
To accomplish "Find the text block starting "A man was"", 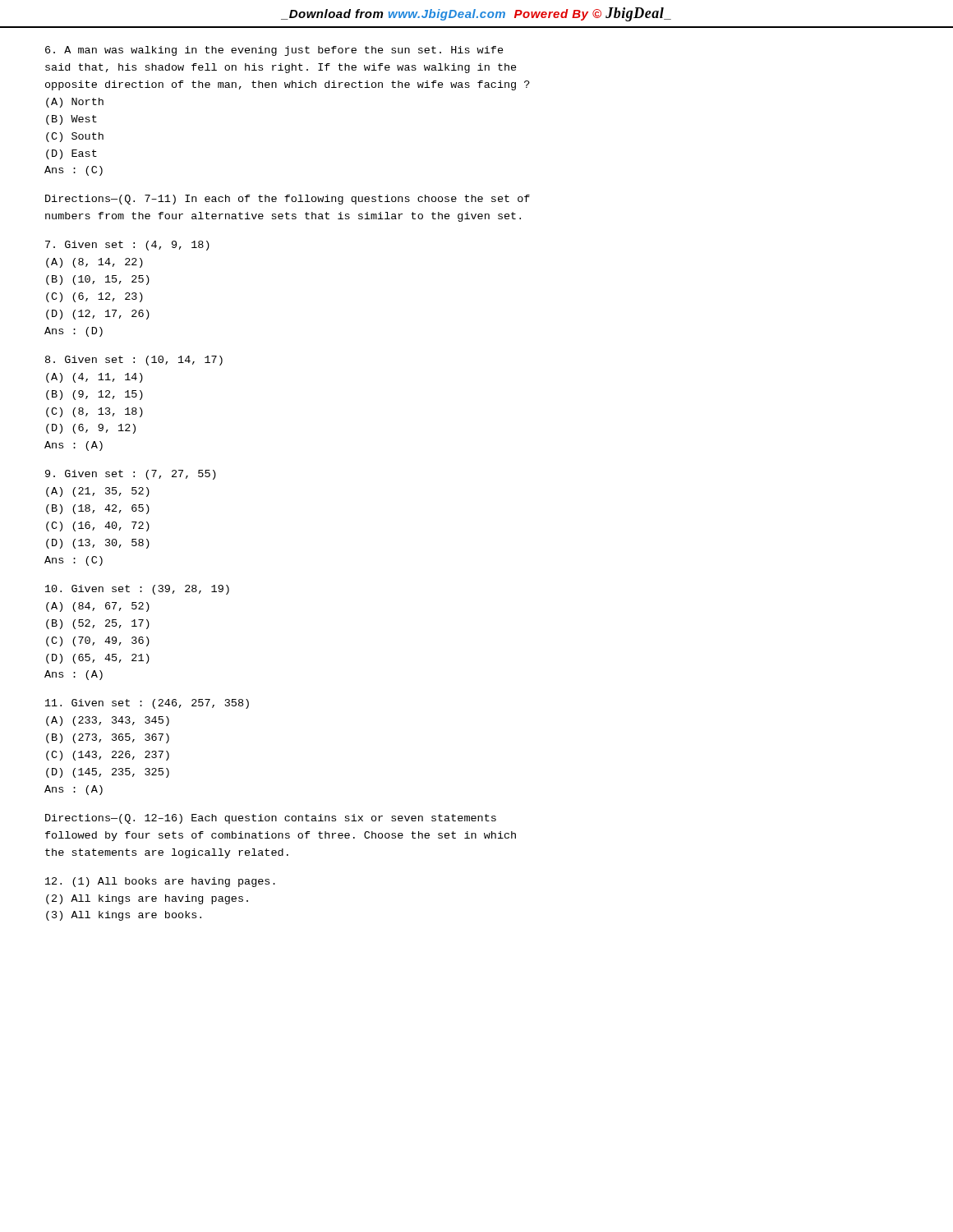I will (274, 51).
